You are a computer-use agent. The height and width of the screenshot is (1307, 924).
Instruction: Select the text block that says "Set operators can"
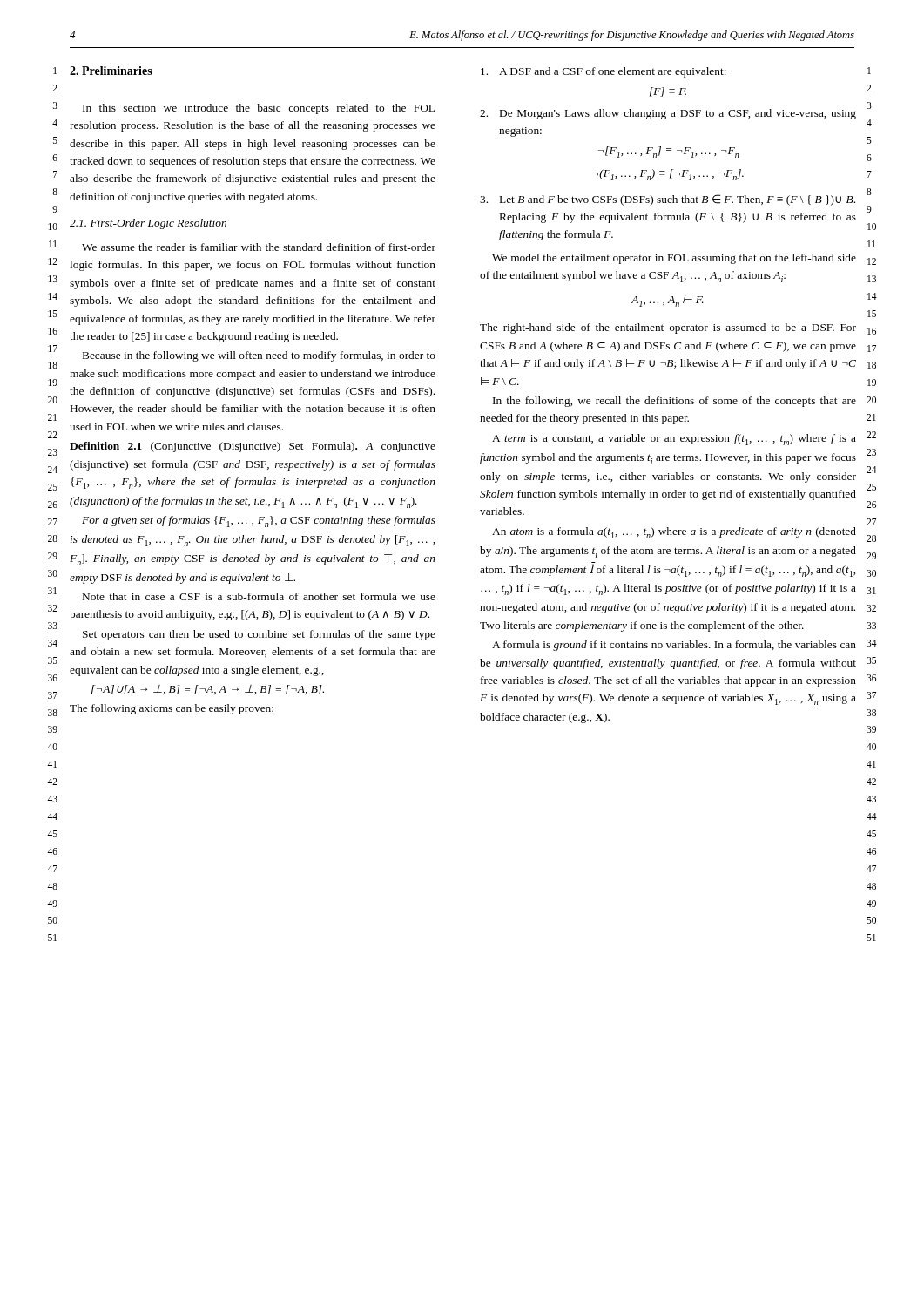(x=253, y=652)
